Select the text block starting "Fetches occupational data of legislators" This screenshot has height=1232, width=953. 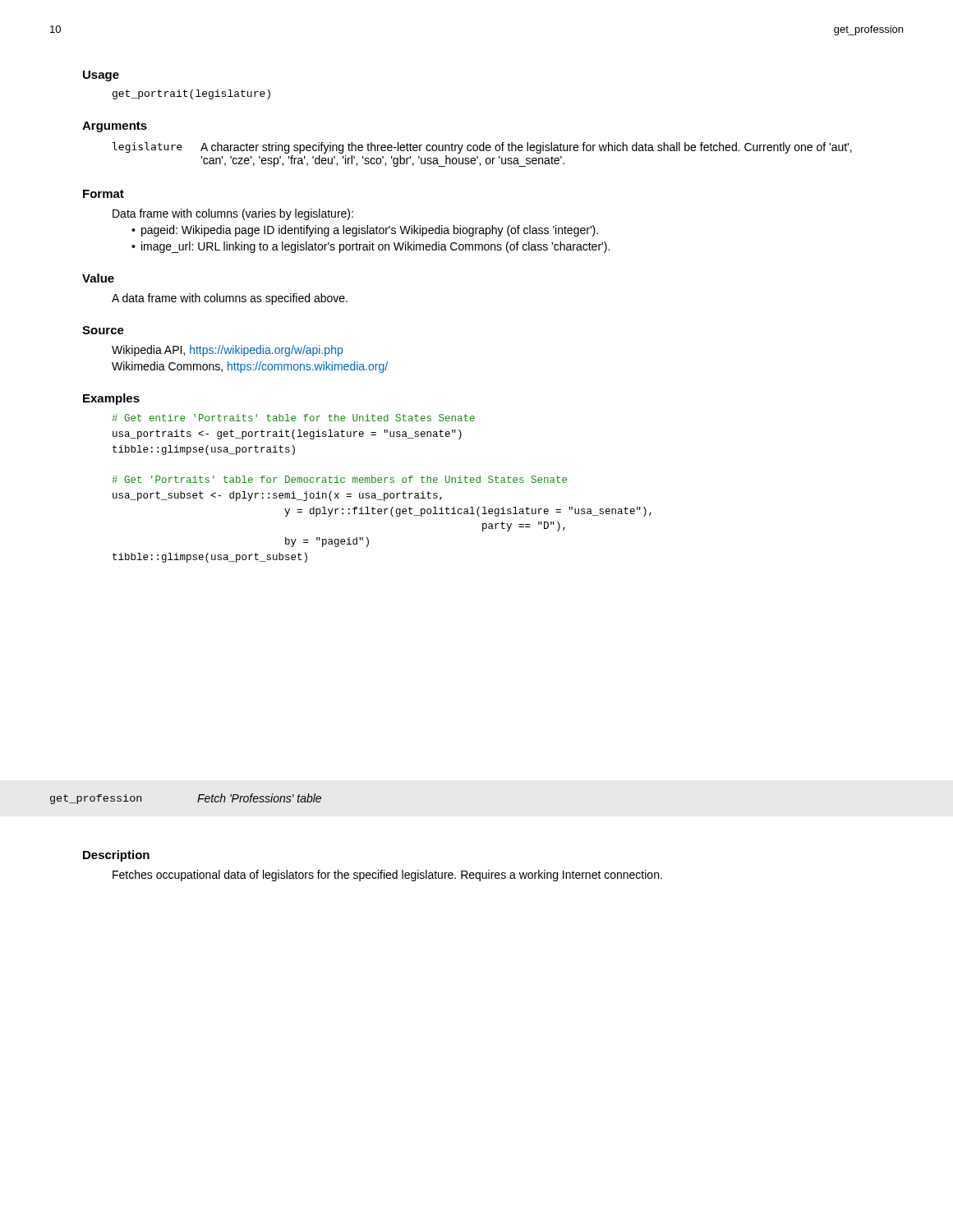point(387,875)
